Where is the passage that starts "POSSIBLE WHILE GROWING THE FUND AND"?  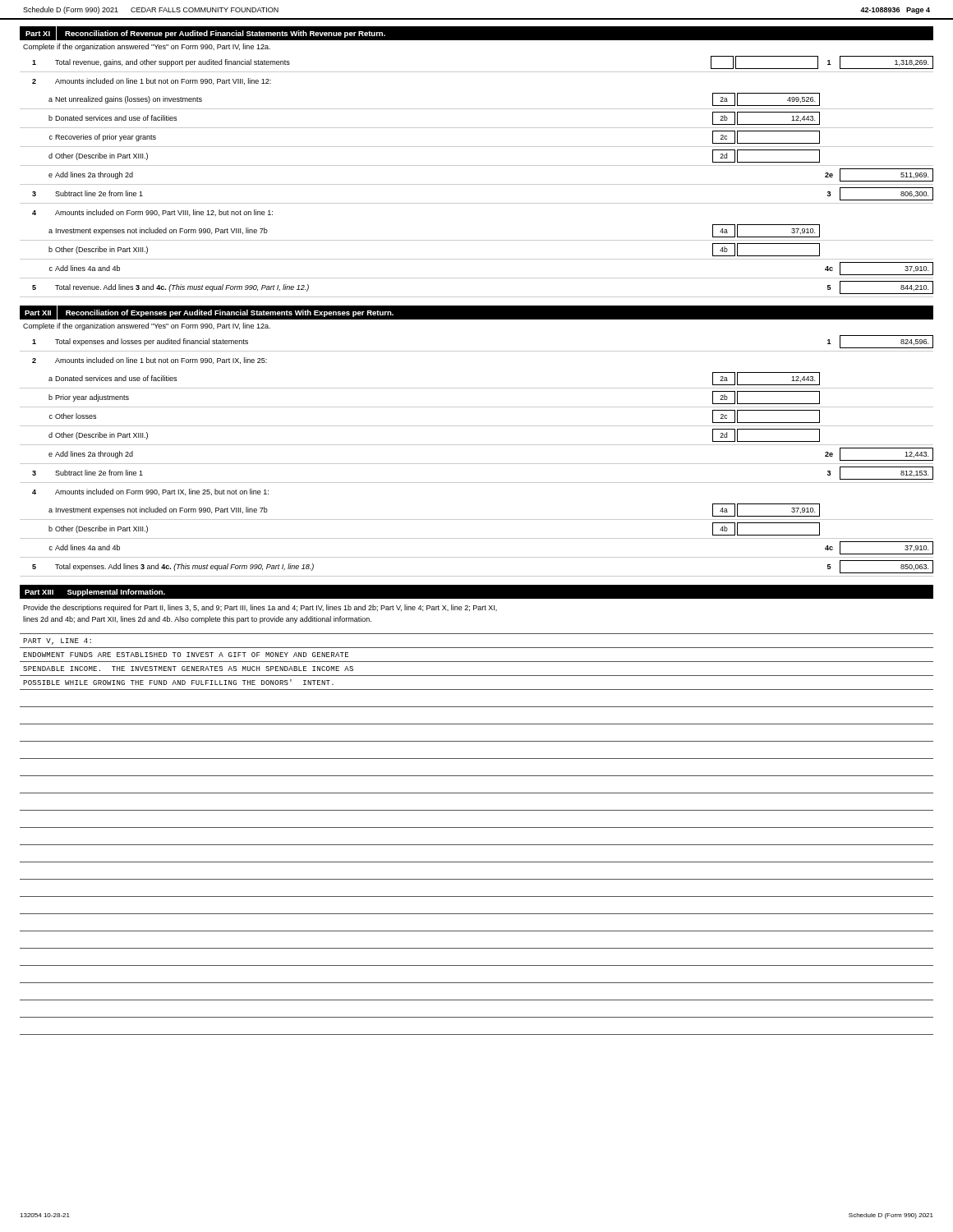pos(179,683)
